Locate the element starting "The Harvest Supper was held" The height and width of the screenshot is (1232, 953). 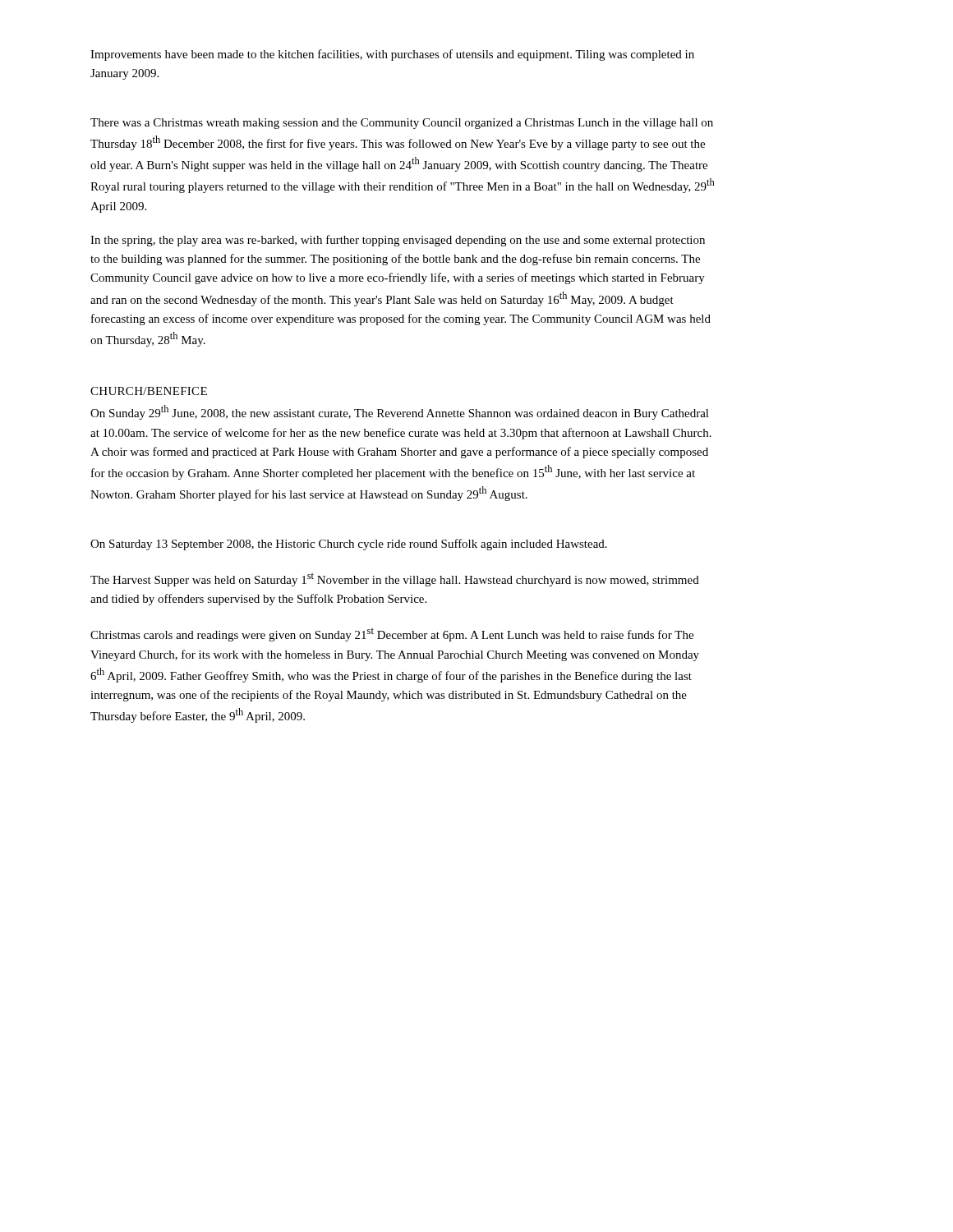point(395,588)
